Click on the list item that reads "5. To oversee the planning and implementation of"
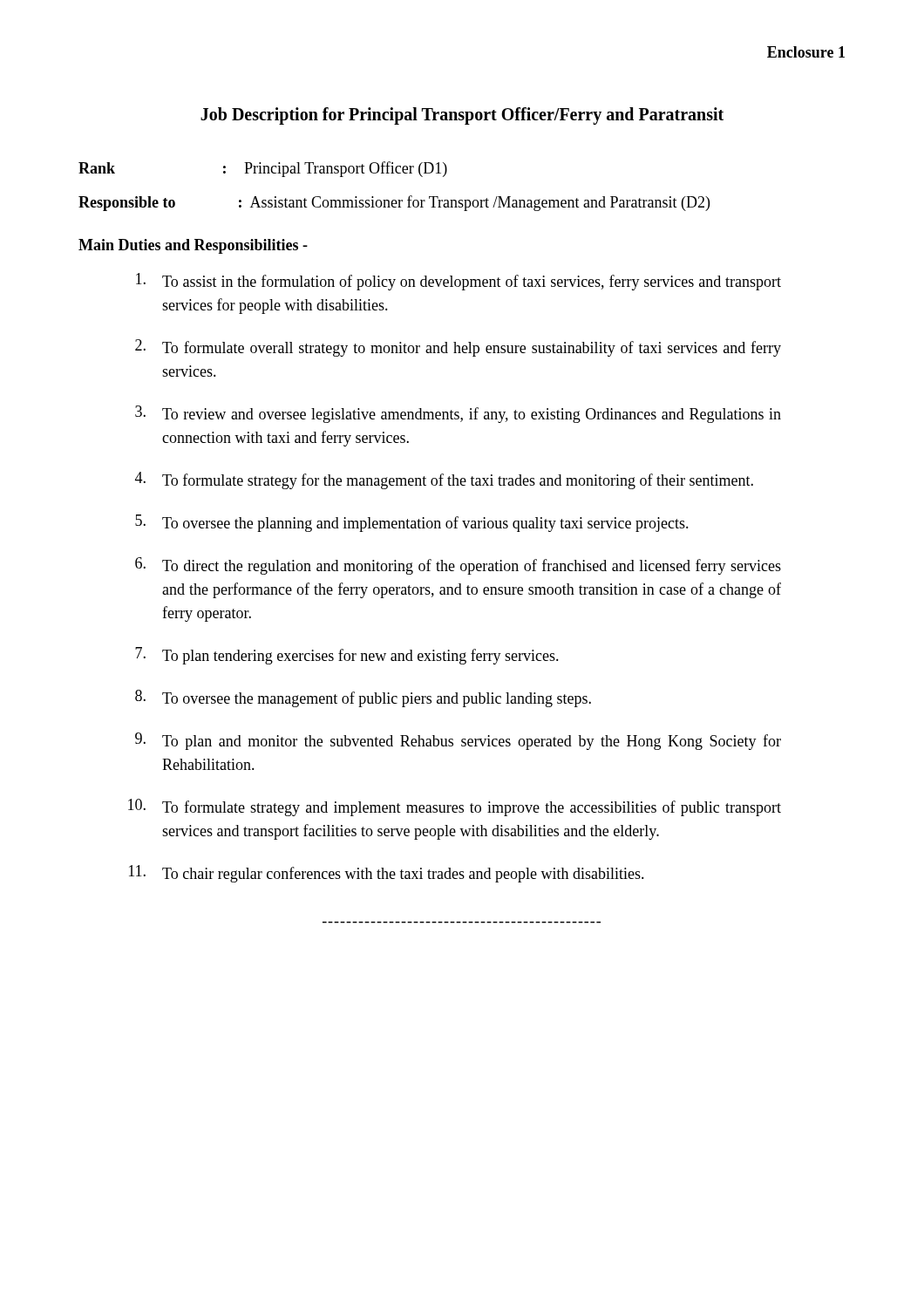924x1308 pixels. 401,524
